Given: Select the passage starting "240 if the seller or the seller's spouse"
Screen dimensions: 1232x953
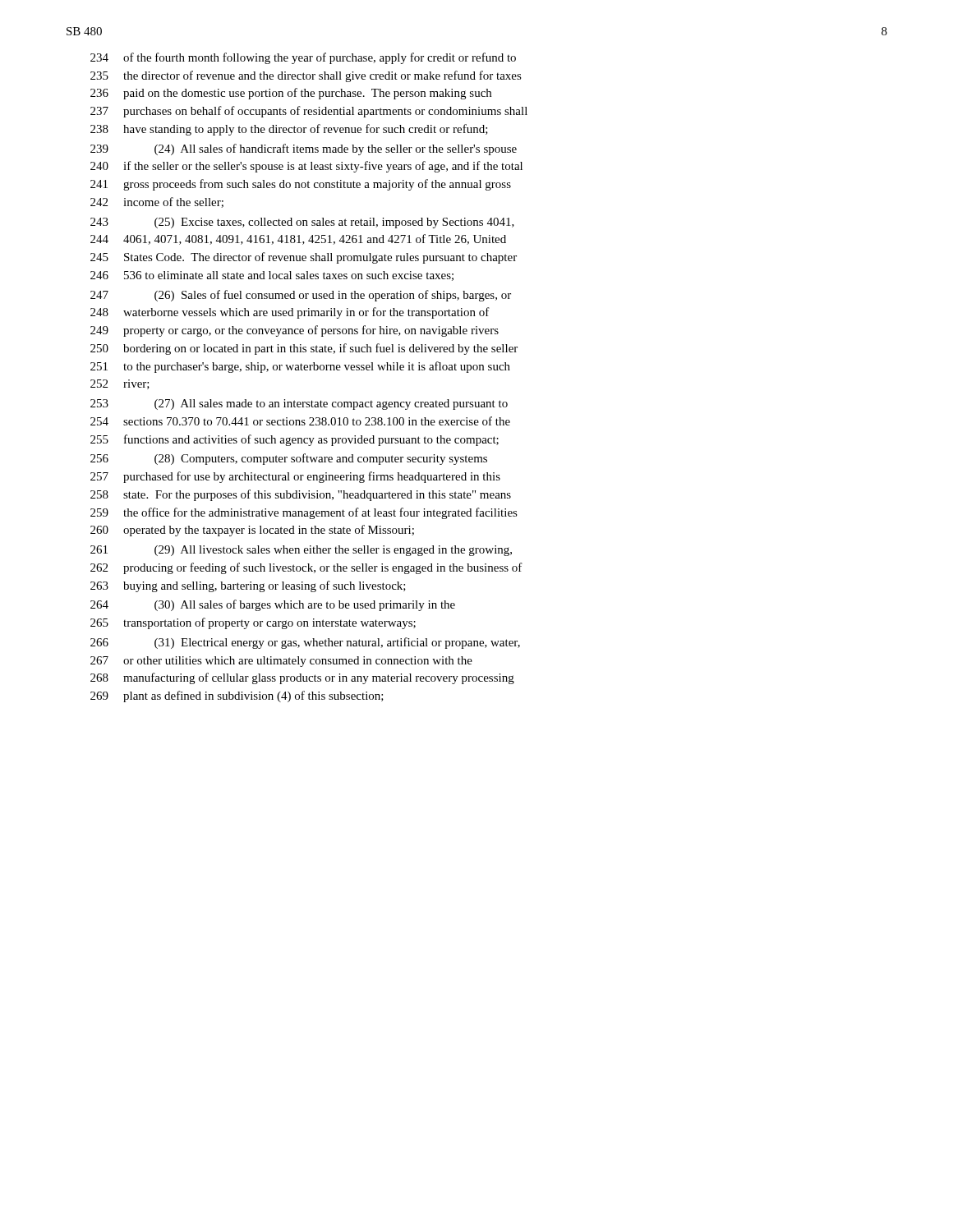Looking at the screenshot, I should tap(476, 167).
